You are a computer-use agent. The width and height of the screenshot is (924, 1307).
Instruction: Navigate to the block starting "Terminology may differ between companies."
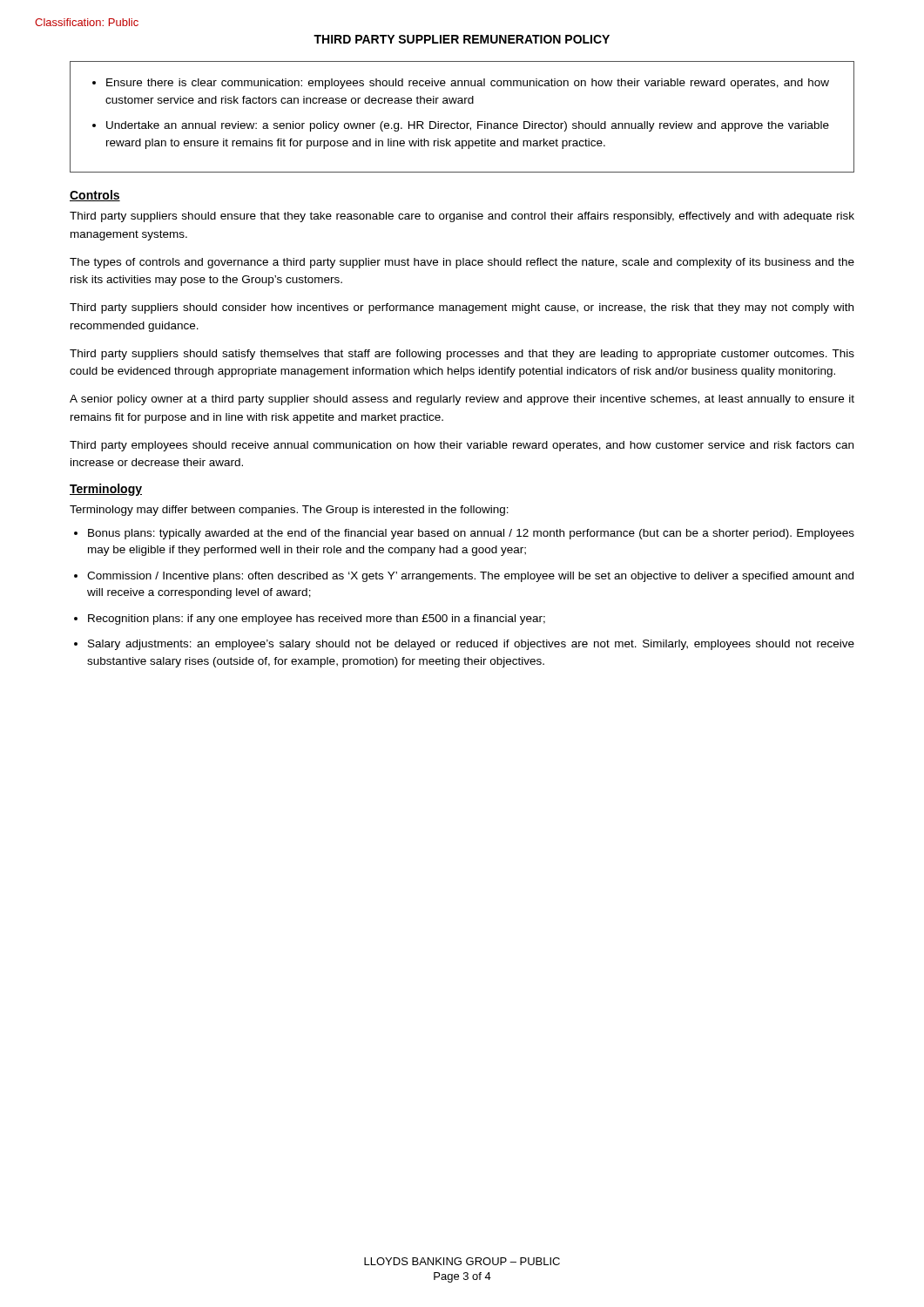[289, 509]
